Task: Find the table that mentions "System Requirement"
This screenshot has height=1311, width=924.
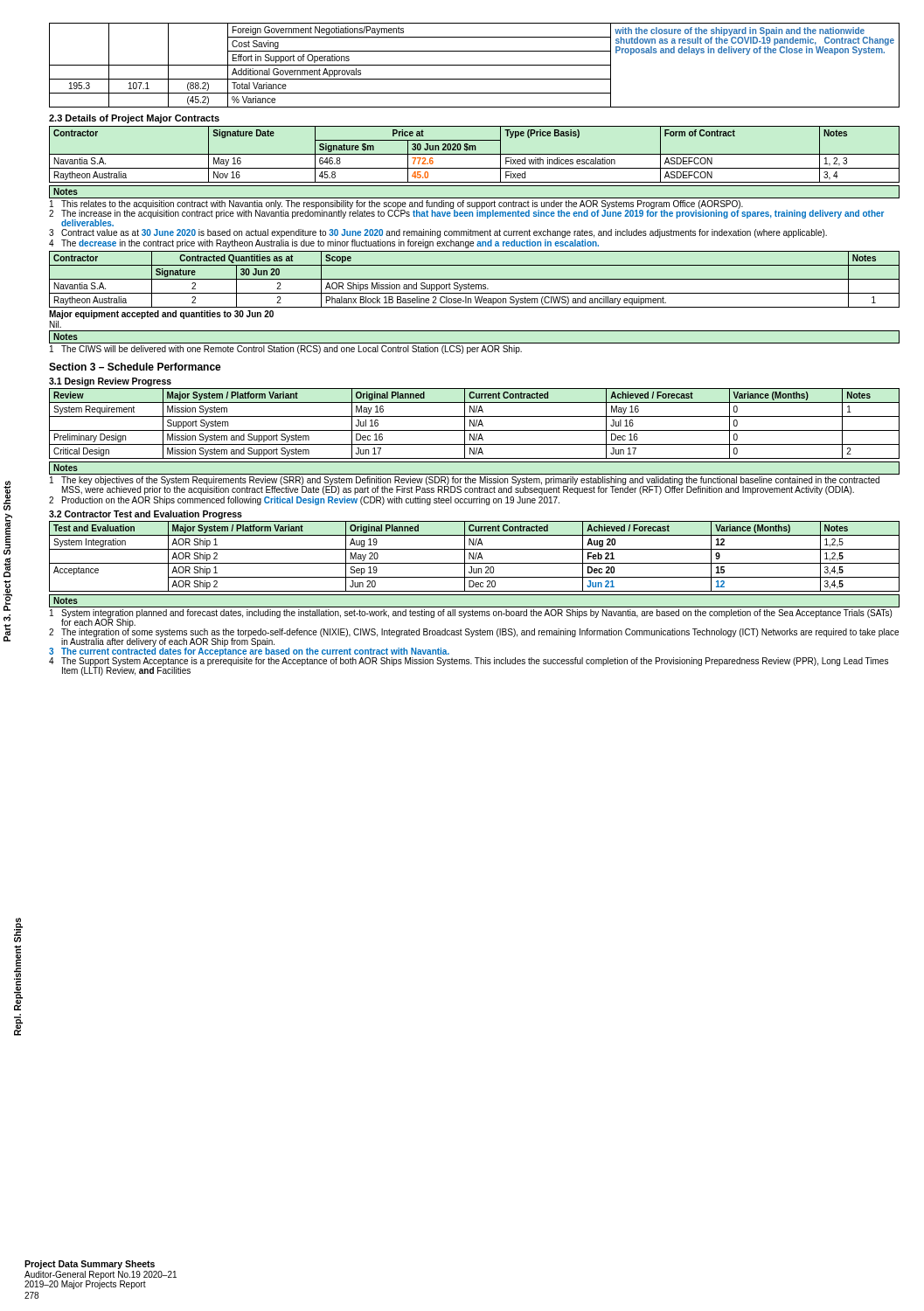Action: pos(474,423)
